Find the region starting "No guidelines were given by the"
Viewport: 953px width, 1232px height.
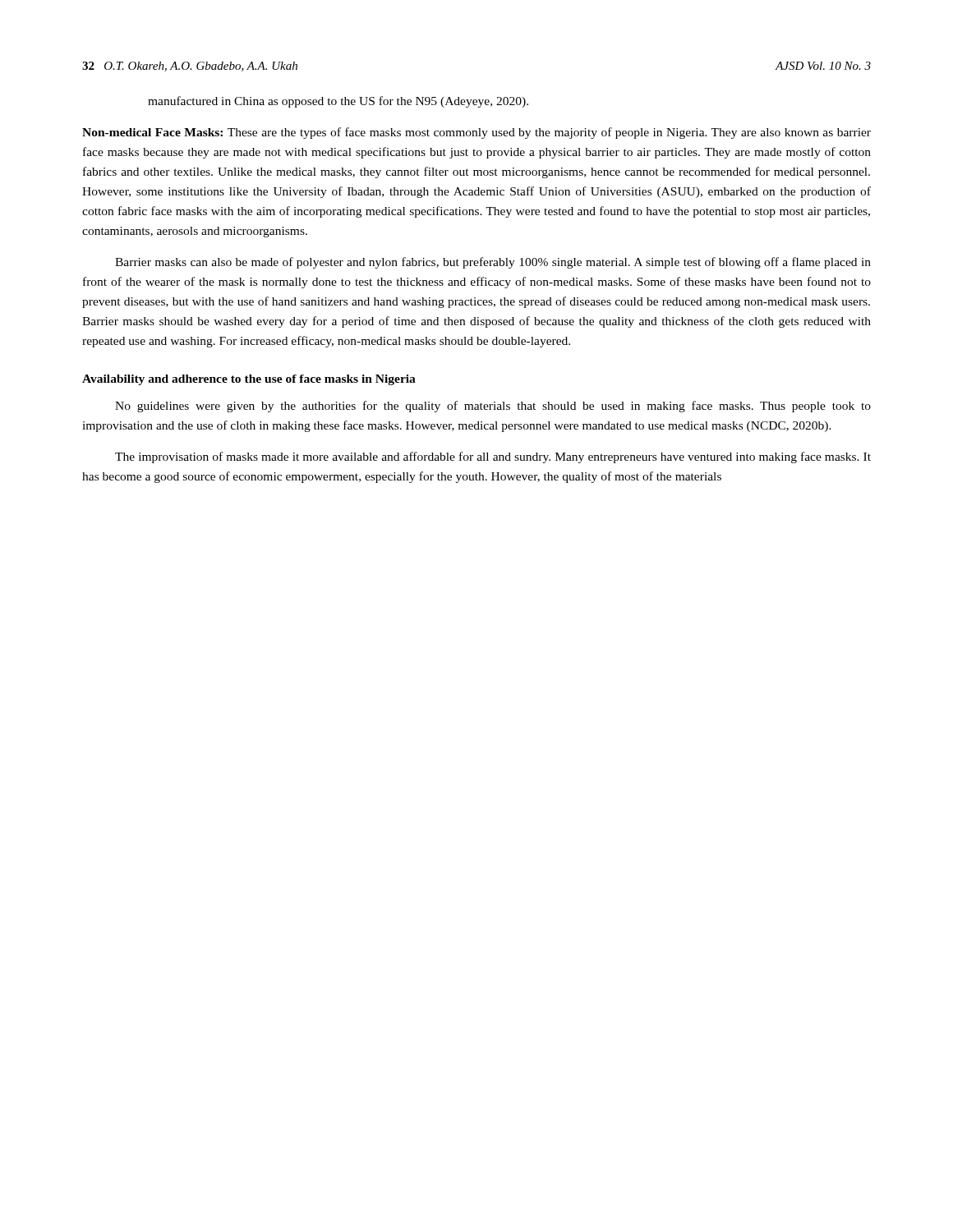click(x=476, y=416)
